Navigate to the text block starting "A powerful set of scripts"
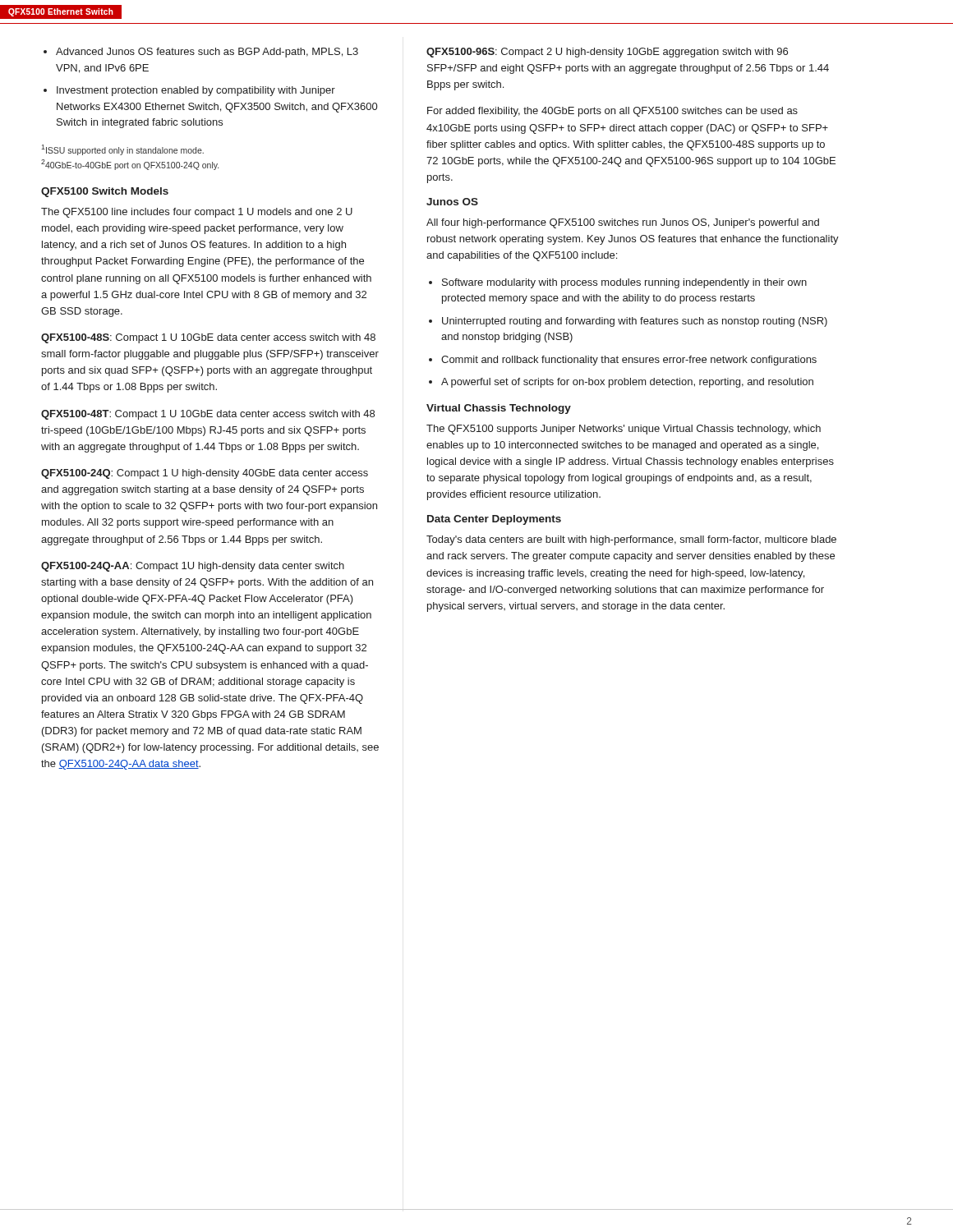Viewport: 953px width, 1232px height. pyautogui.click(x=628, y=382)
